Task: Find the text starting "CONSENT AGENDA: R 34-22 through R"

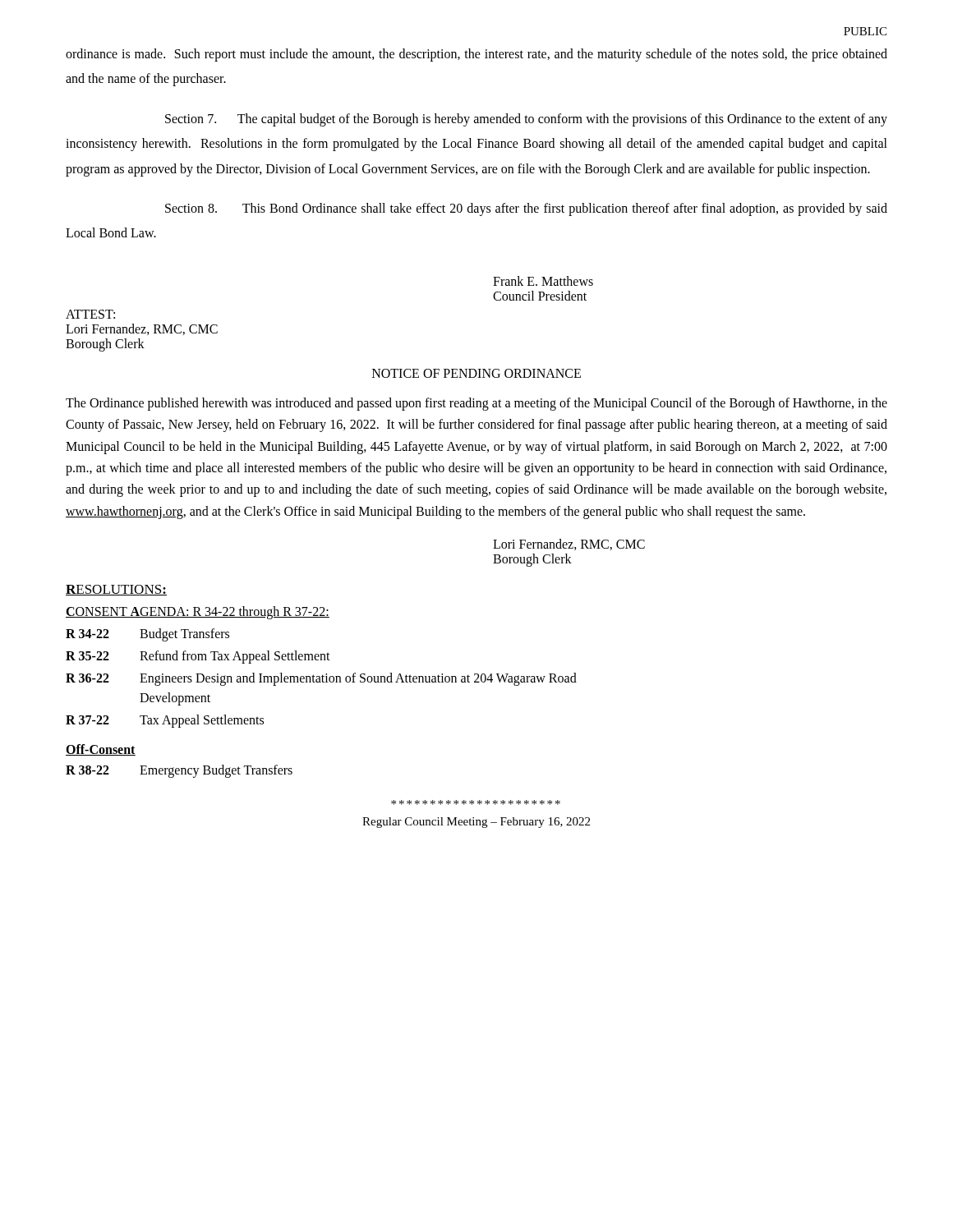Action: click(x=197, y=612)
